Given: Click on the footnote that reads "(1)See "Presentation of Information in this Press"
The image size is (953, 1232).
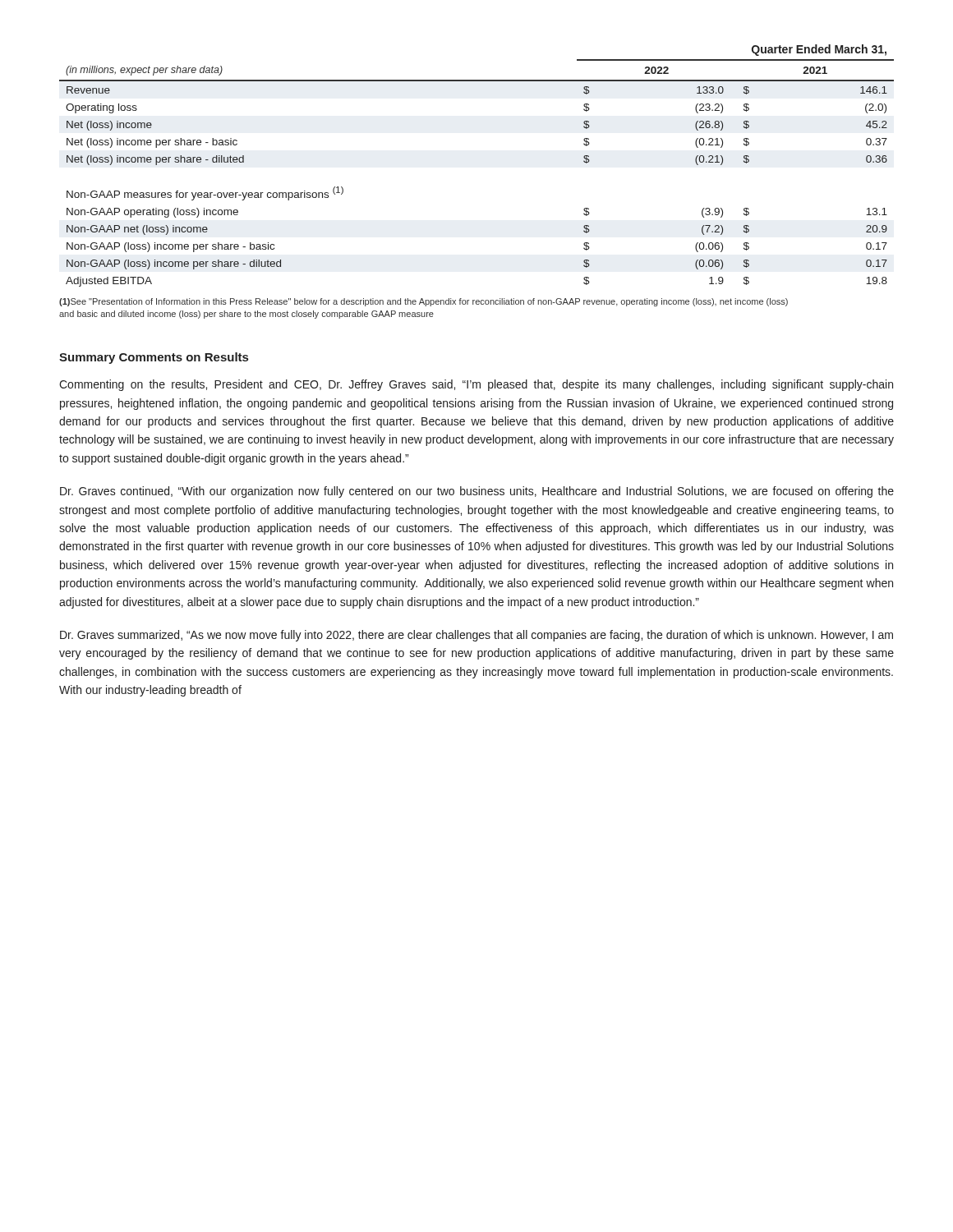Looking at the screenshot, I should [424, 307].
